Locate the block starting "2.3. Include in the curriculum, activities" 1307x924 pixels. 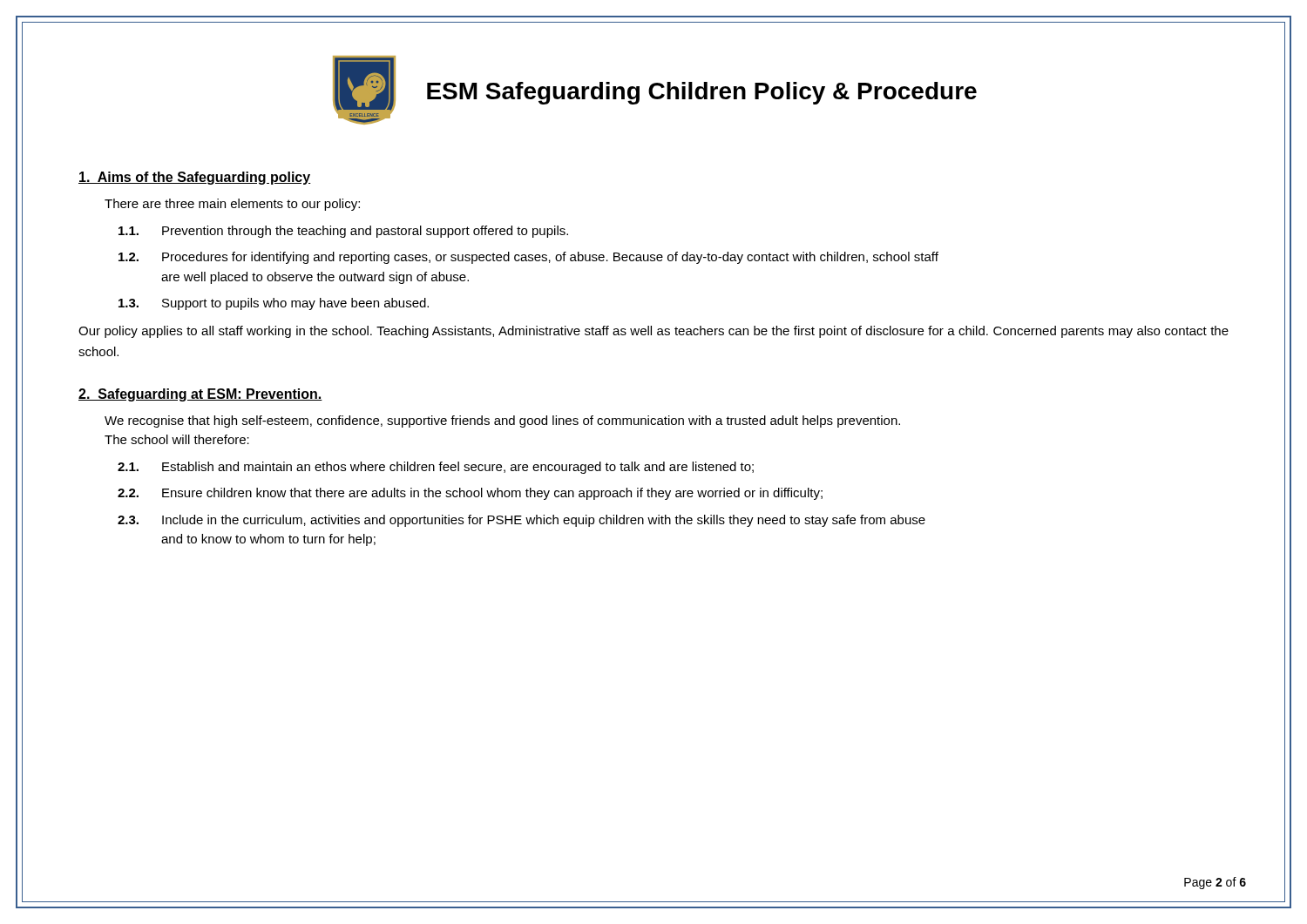[654, 529]
